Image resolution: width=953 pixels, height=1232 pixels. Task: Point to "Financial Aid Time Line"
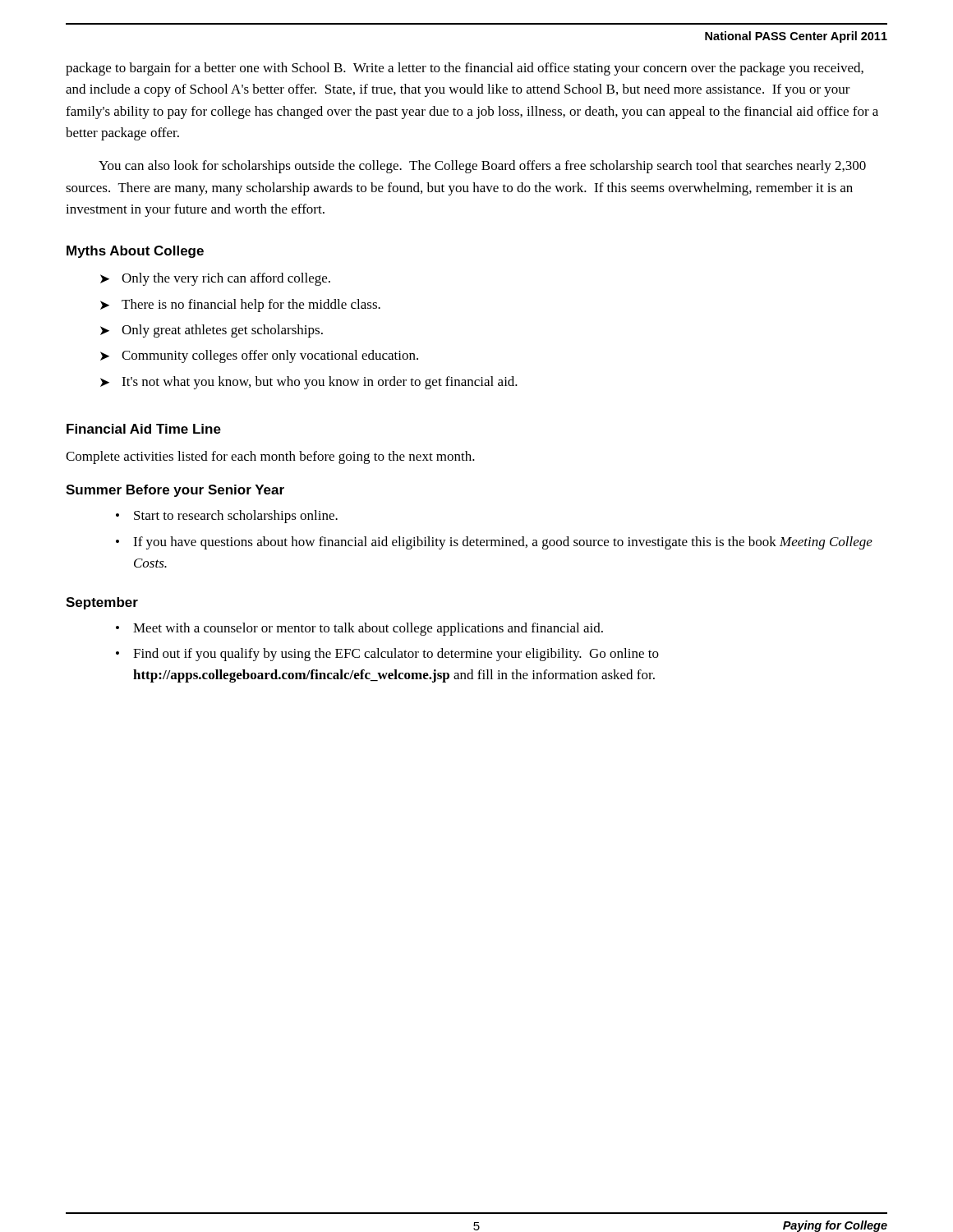[x=143, y=429]
